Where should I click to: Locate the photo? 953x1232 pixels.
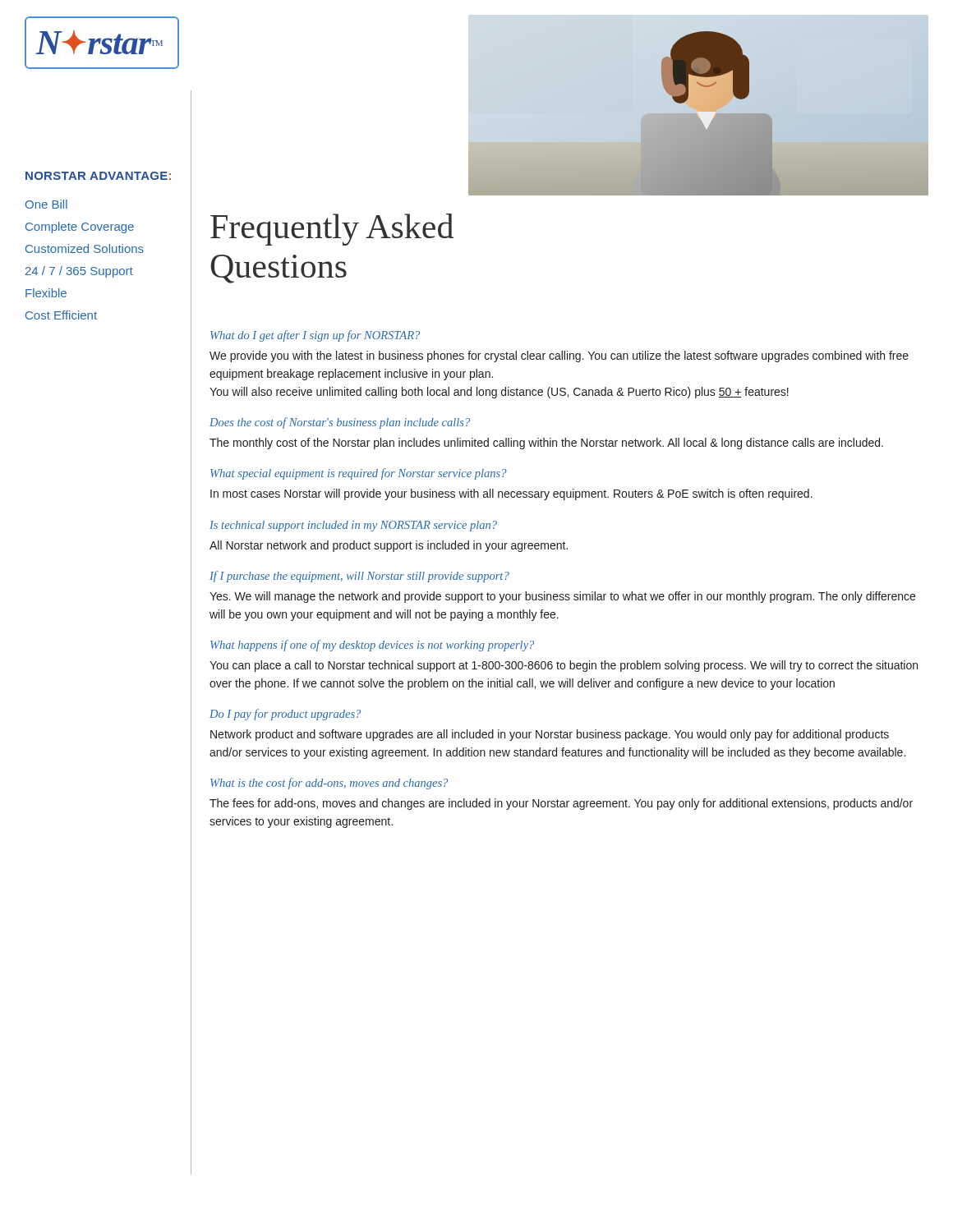698,105
